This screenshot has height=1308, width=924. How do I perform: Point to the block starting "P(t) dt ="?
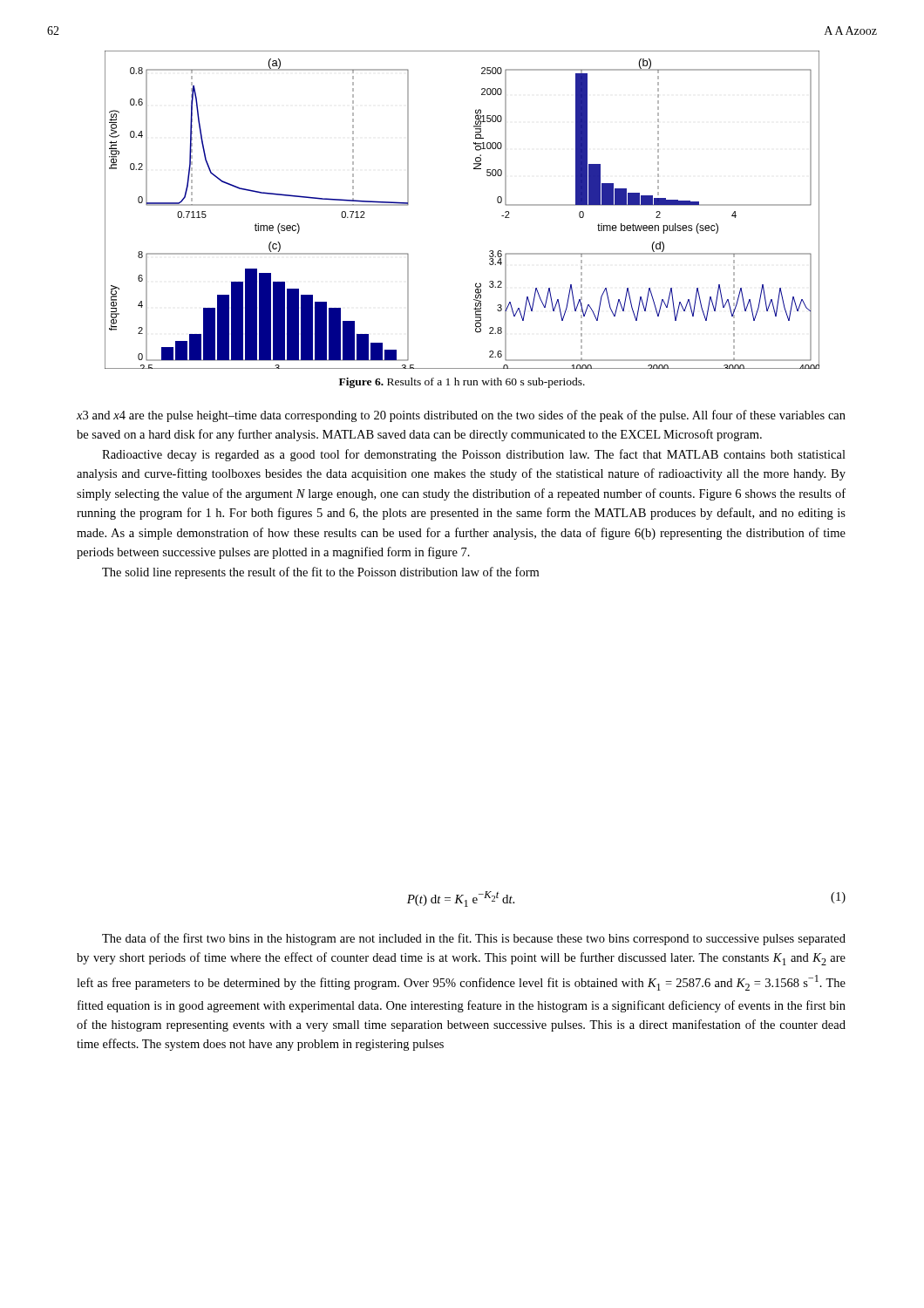[x=459, y=899]
